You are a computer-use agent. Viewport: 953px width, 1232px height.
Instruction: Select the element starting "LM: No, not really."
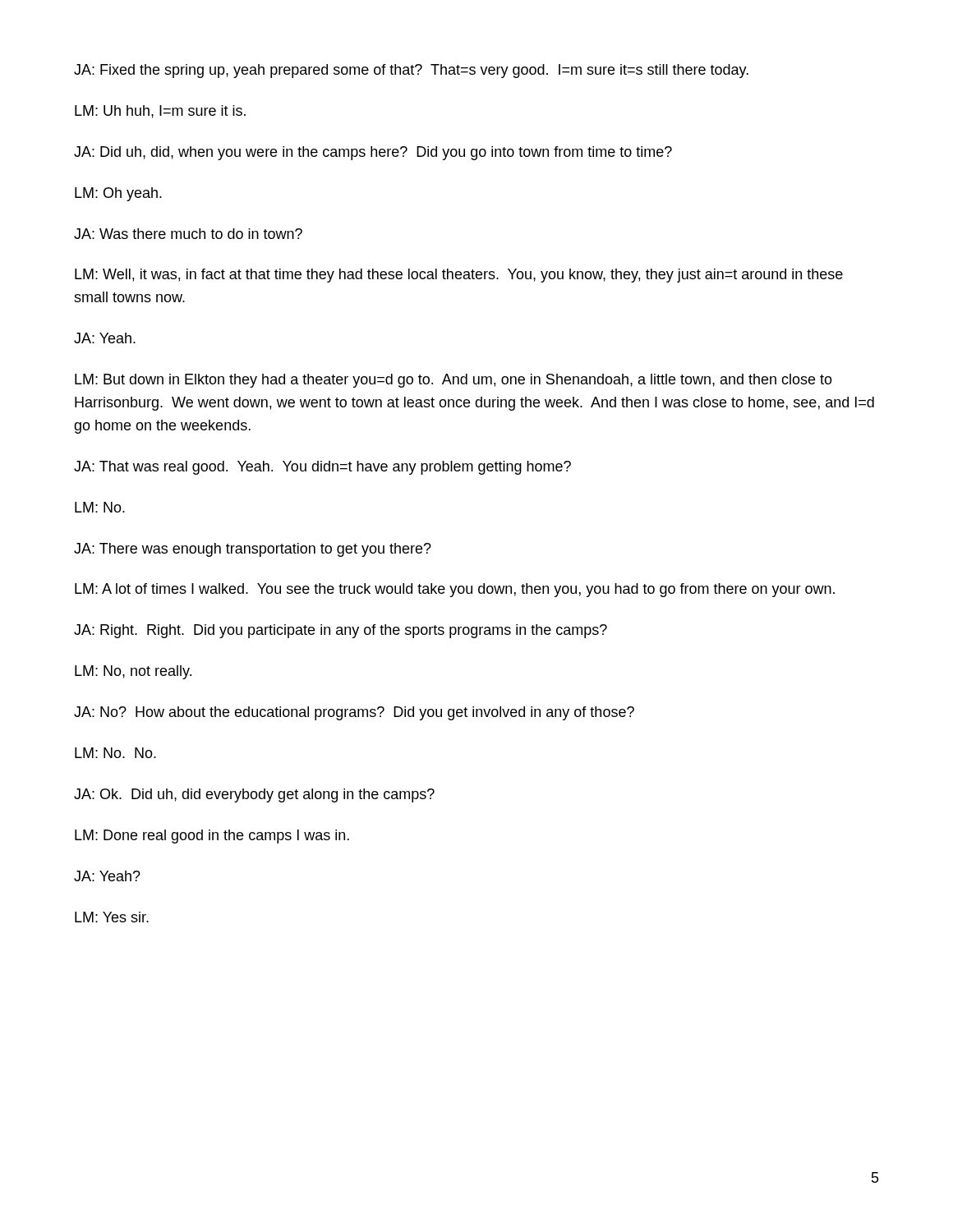click(x=133, y=671)
